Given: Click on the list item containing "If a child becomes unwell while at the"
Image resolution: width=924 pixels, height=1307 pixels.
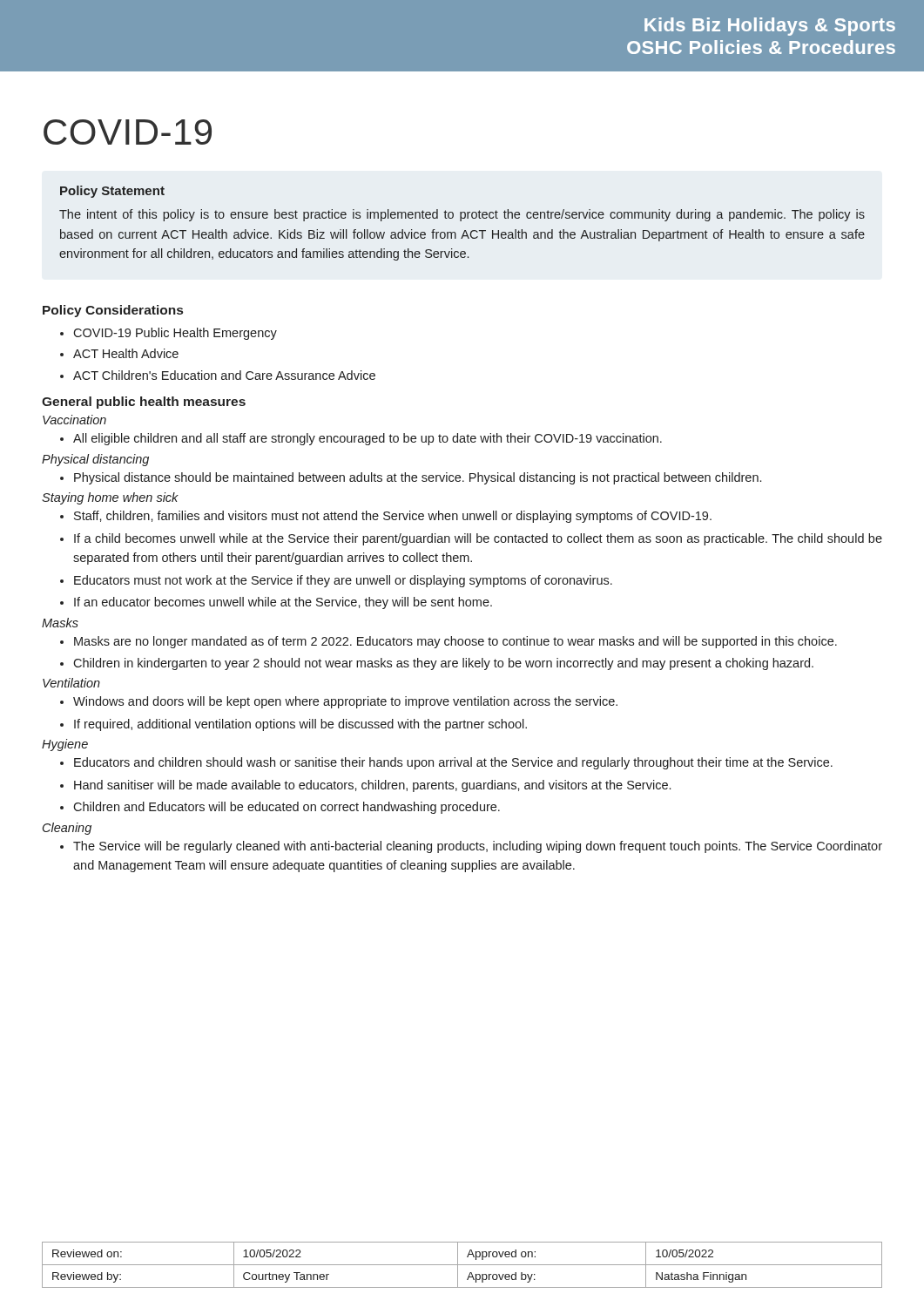Looking at the screenshot, I should [462, 548].
